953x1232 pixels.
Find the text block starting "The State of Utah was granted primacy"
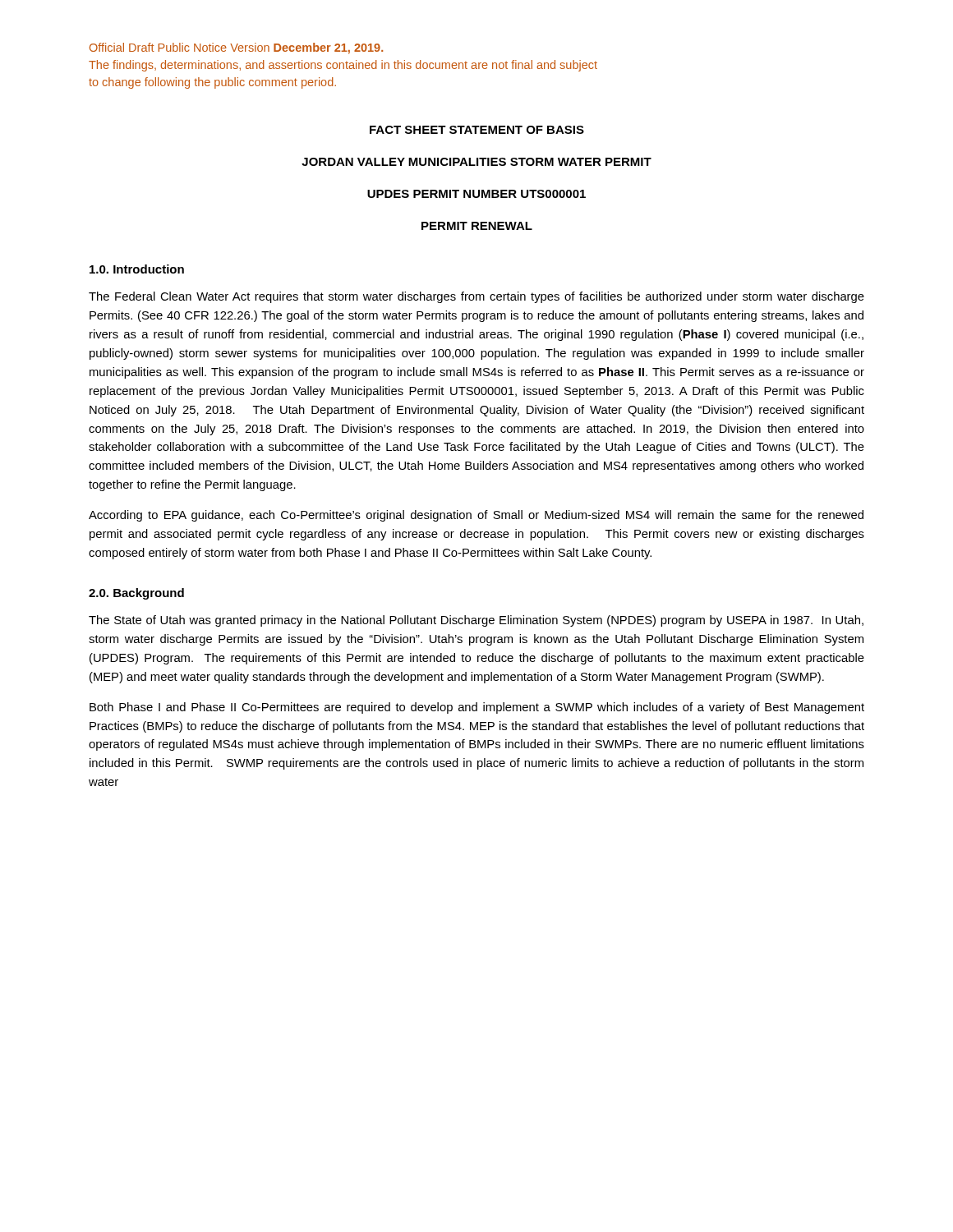click(476, 648)
